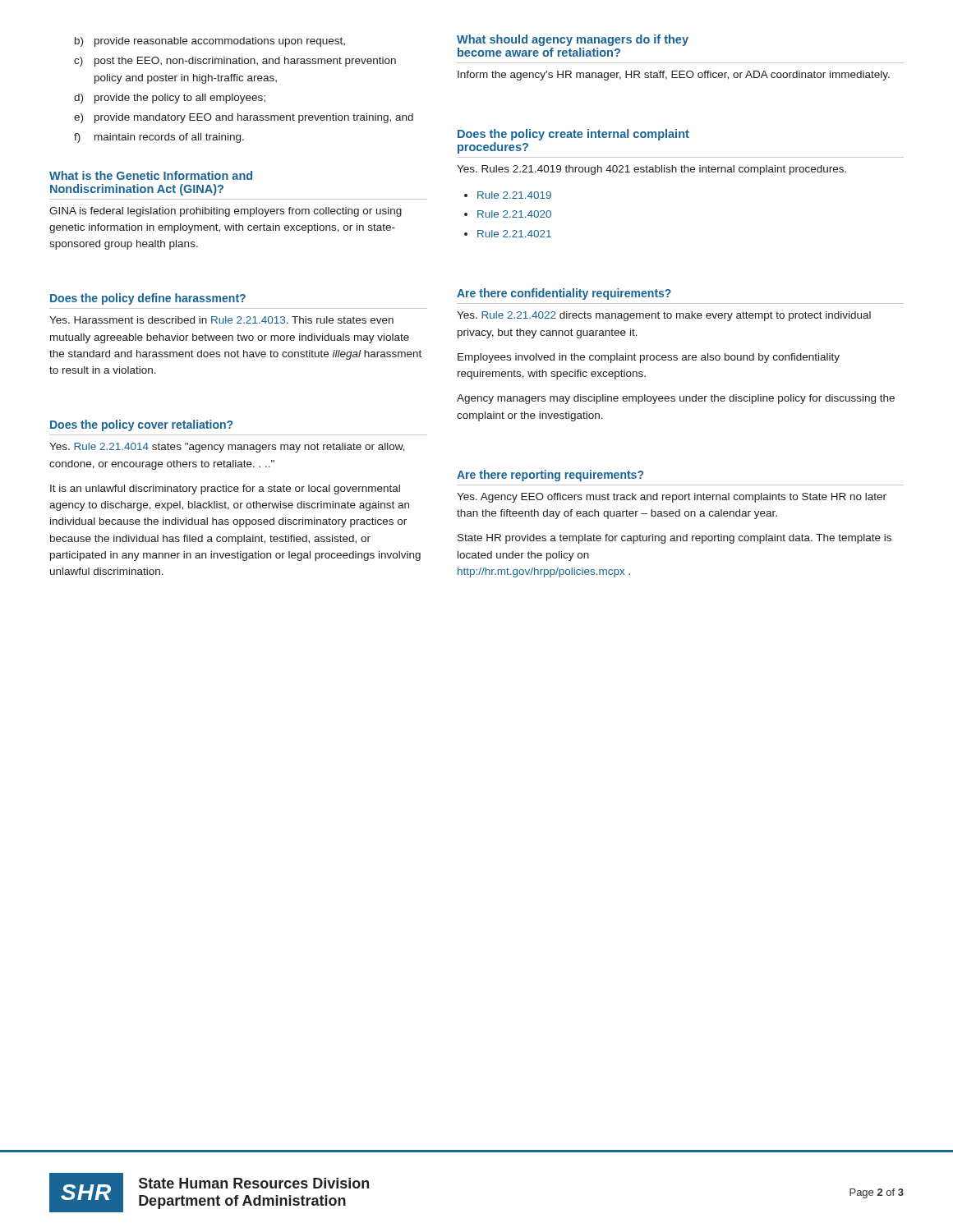Find the block starting "d) provide the policy to all employees;"

pyautogui.click(x=170, y=98)
